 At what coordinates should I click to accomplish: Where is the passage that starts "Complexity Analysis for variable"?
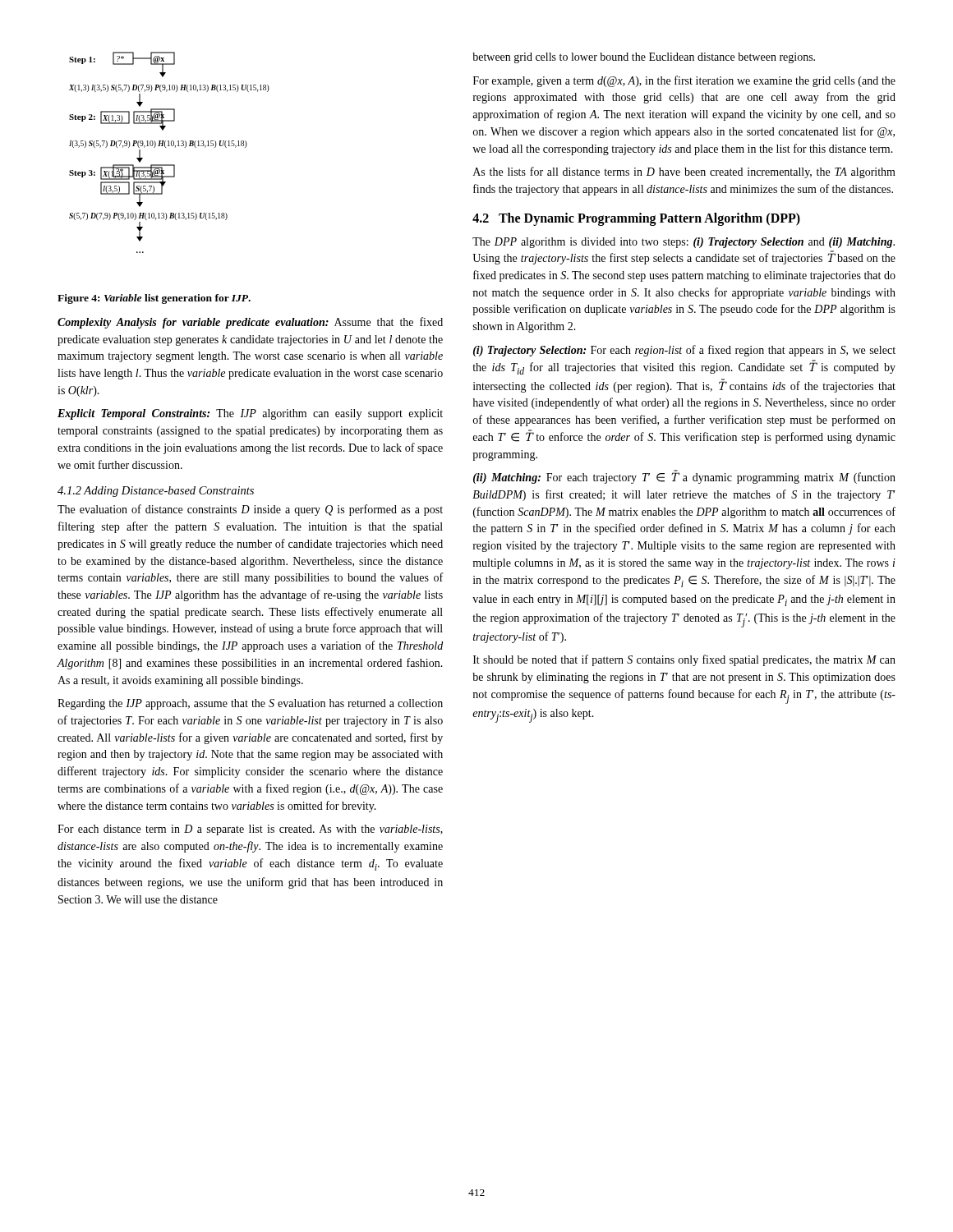click(x=250, y=356)
